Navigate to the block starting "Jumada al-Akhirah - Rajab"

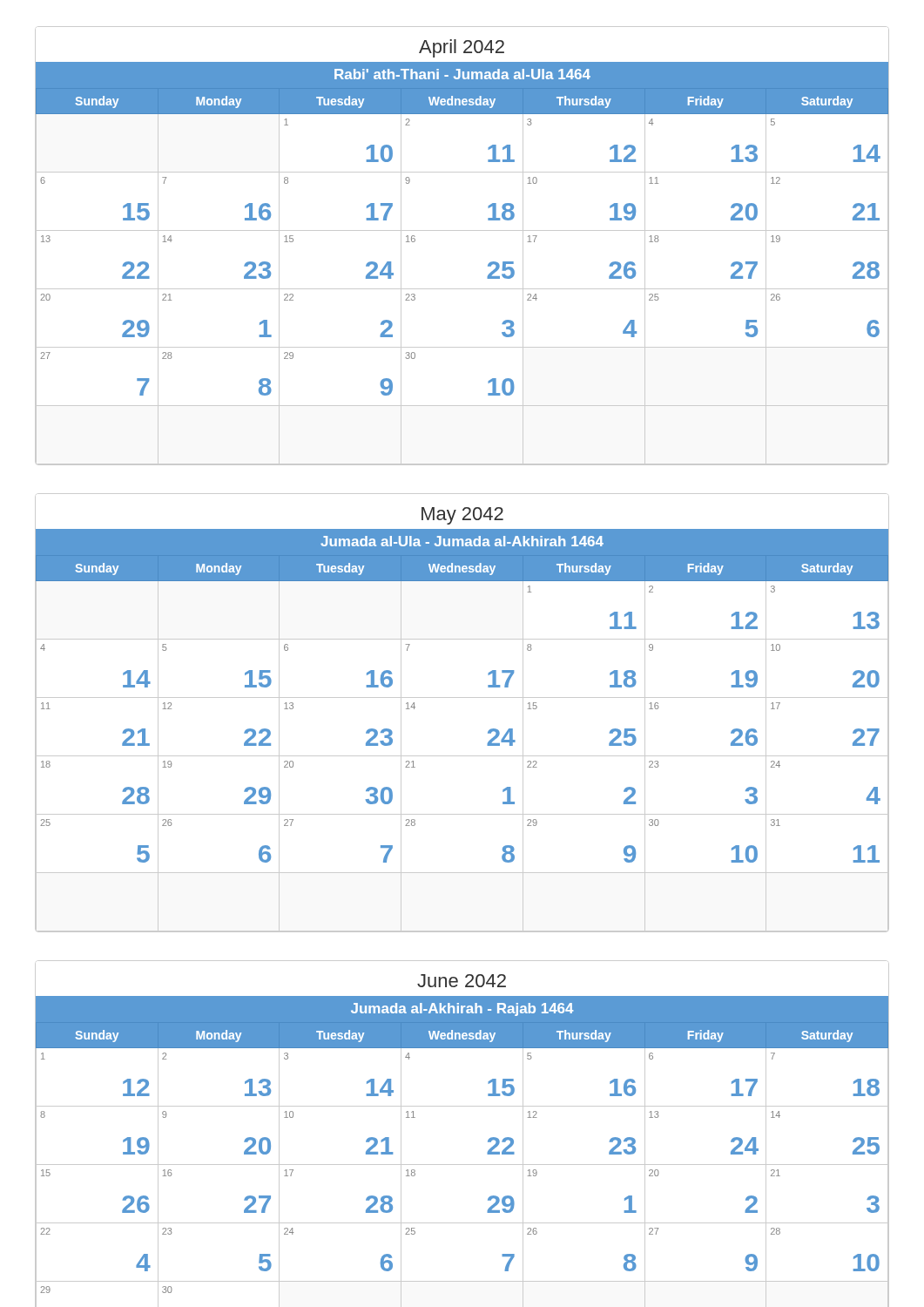(x=462, y=1009)
